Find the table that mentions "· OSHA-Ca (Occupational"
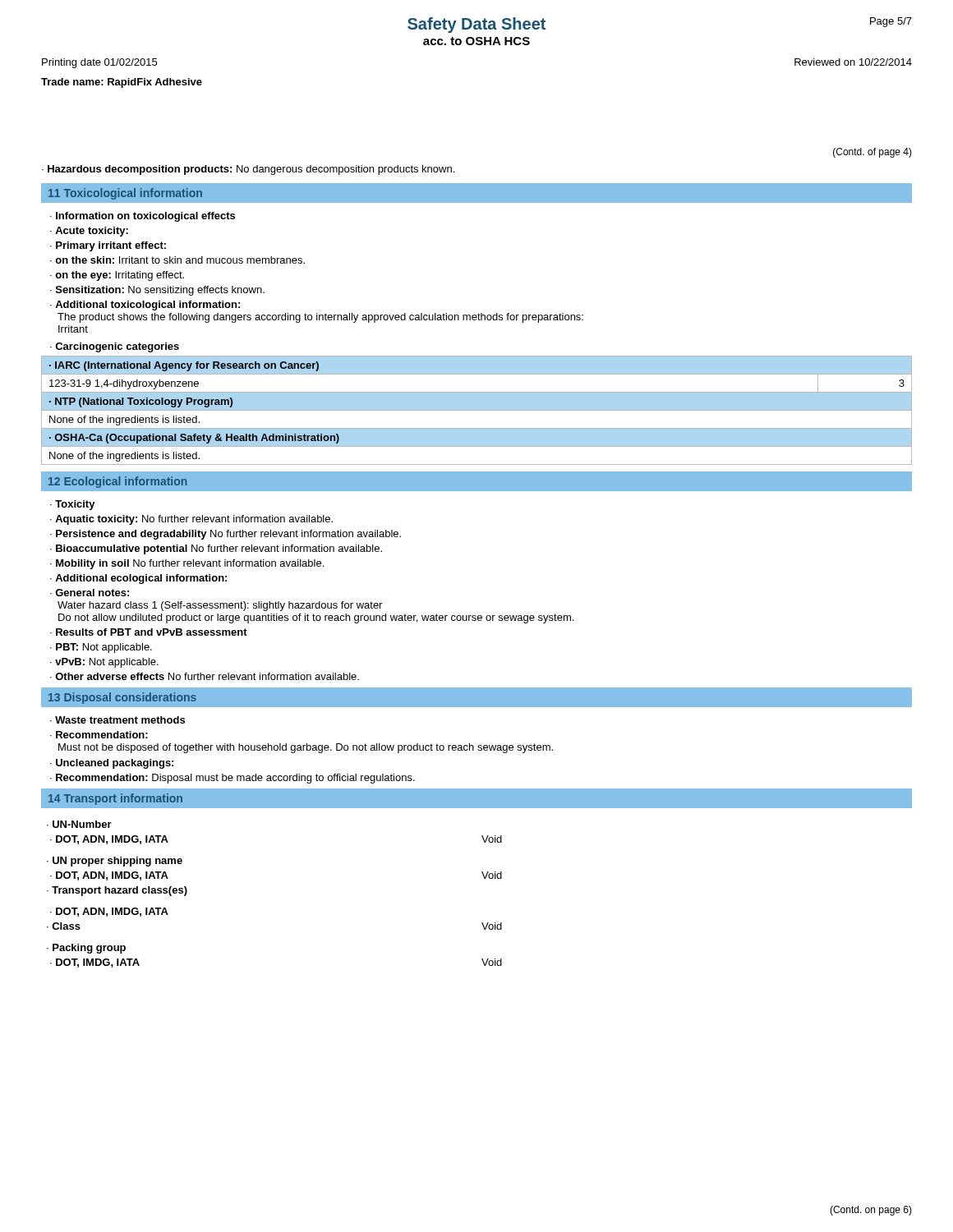The height and width of the screenshot is (1232, 953). (x=476, y=446)
